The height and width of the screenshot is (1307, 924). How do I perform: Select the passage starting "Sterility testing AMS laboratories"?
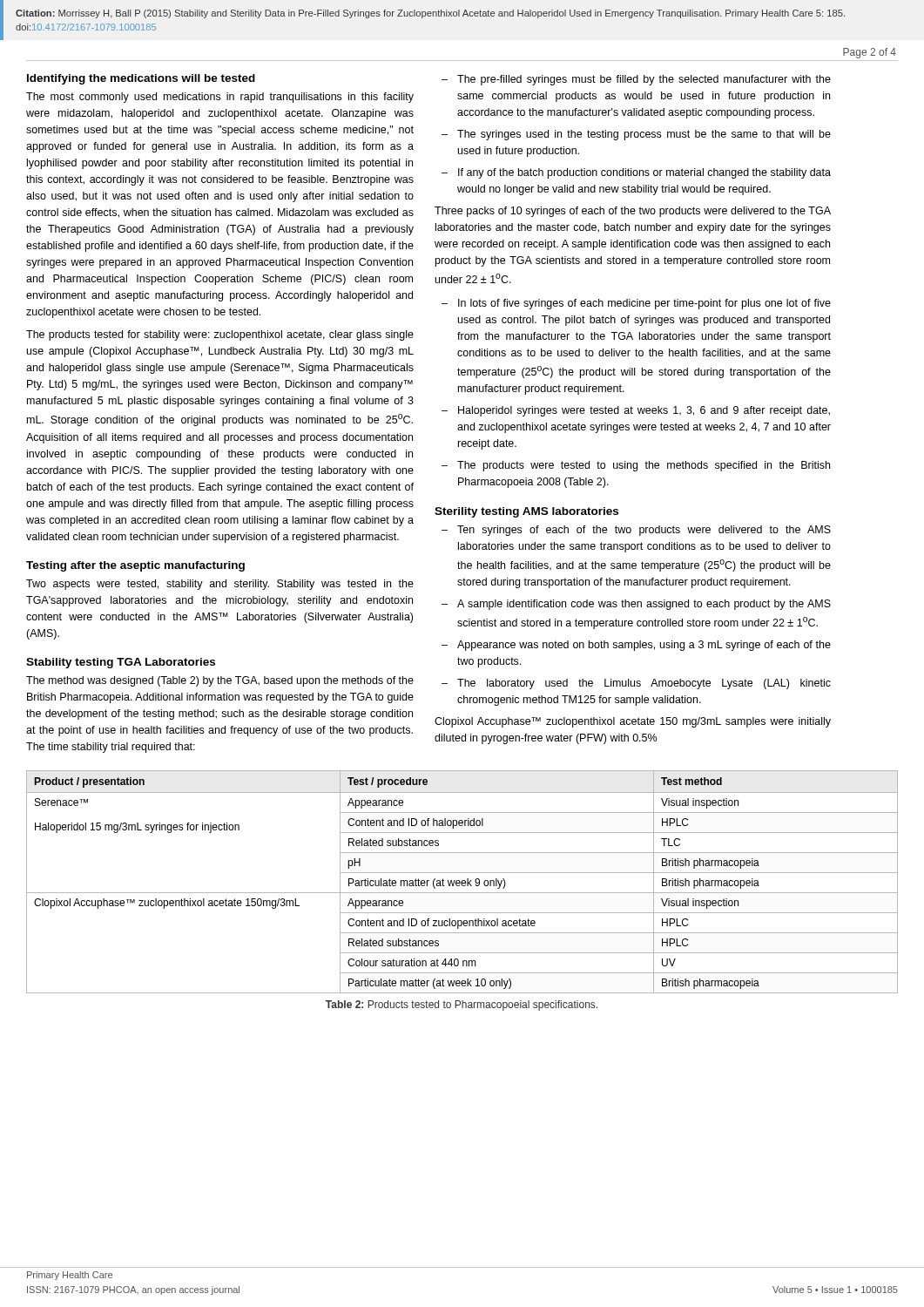pos(527,511)
